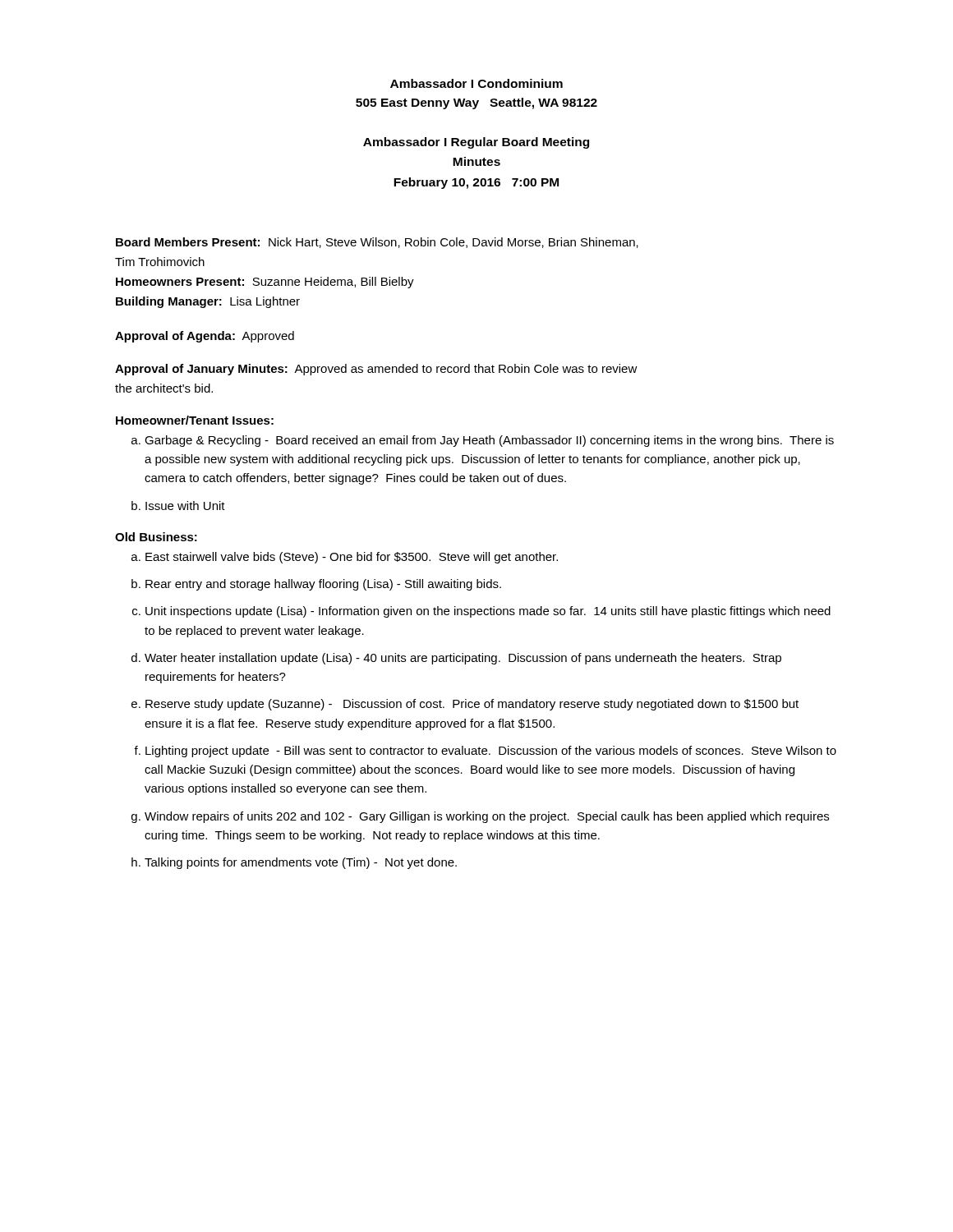Locate the element starting "Water heater installation update"
Image resolution: width=953 pixels, height=1232 pixels.
click(463, 667)
